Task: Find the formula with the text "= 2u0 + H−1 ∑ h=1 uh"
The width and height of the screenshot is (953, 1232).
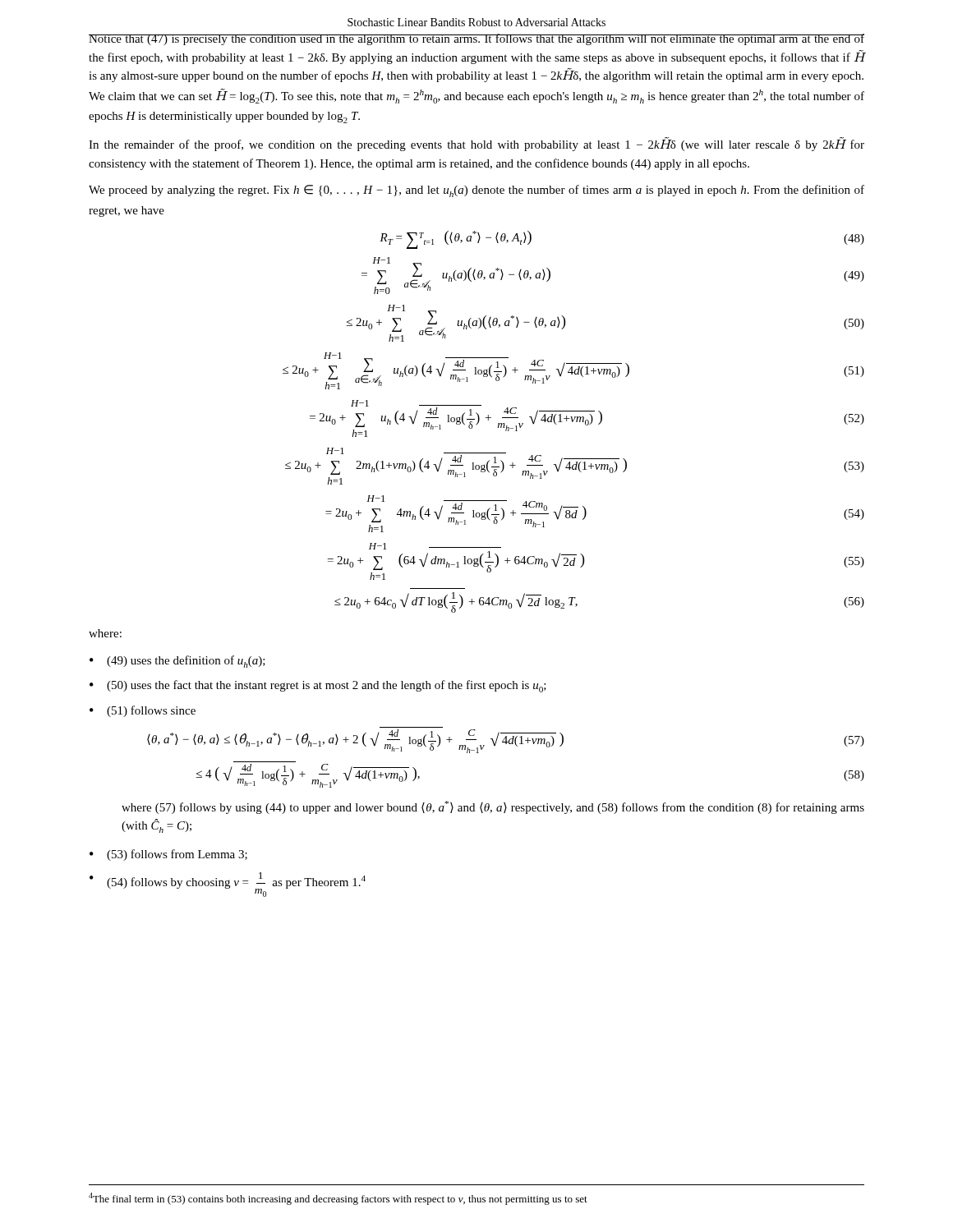Action: (x=476, y=419)
